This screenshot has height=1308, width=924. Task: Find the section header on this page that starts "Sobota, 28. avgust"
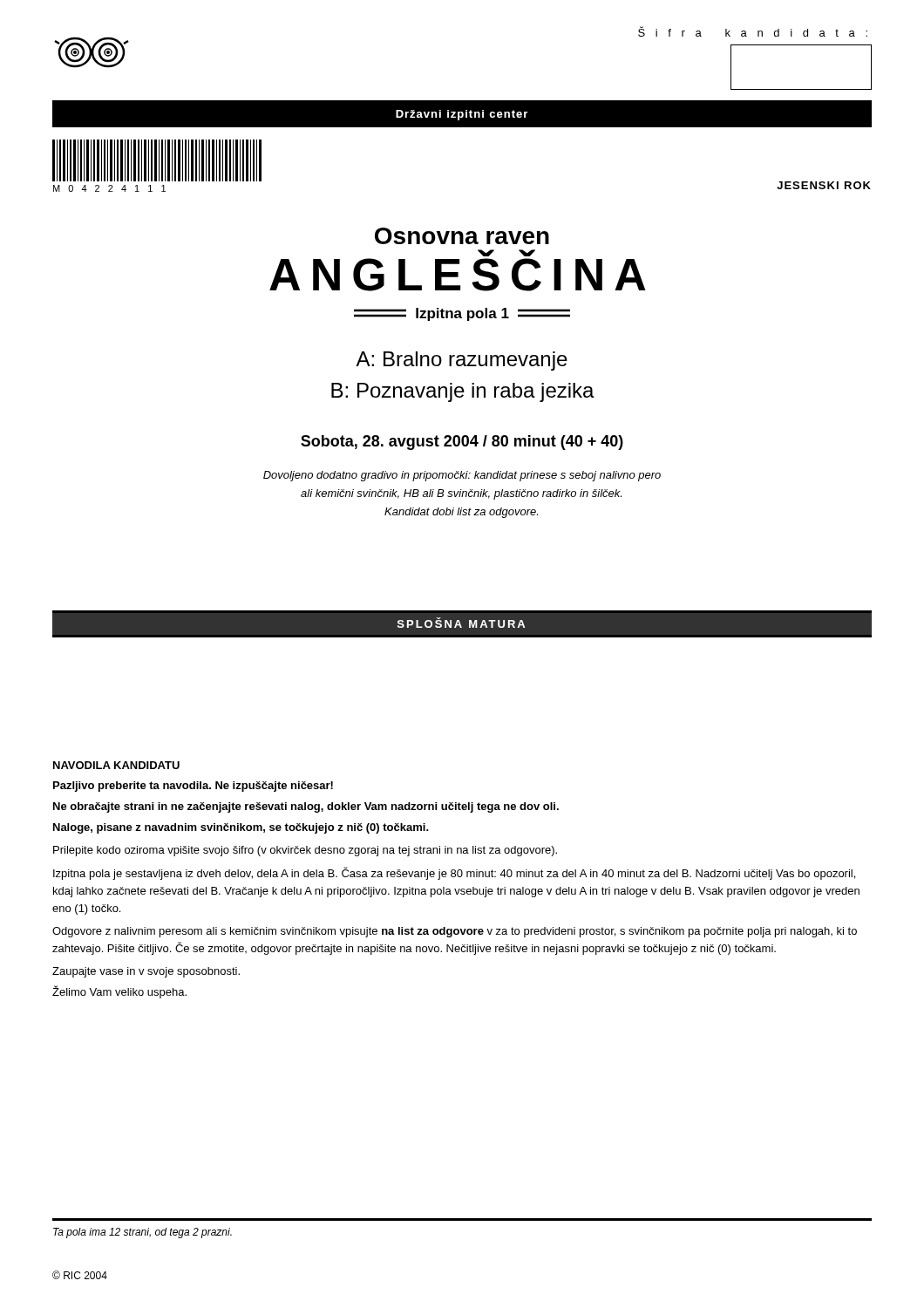point(462,441)
